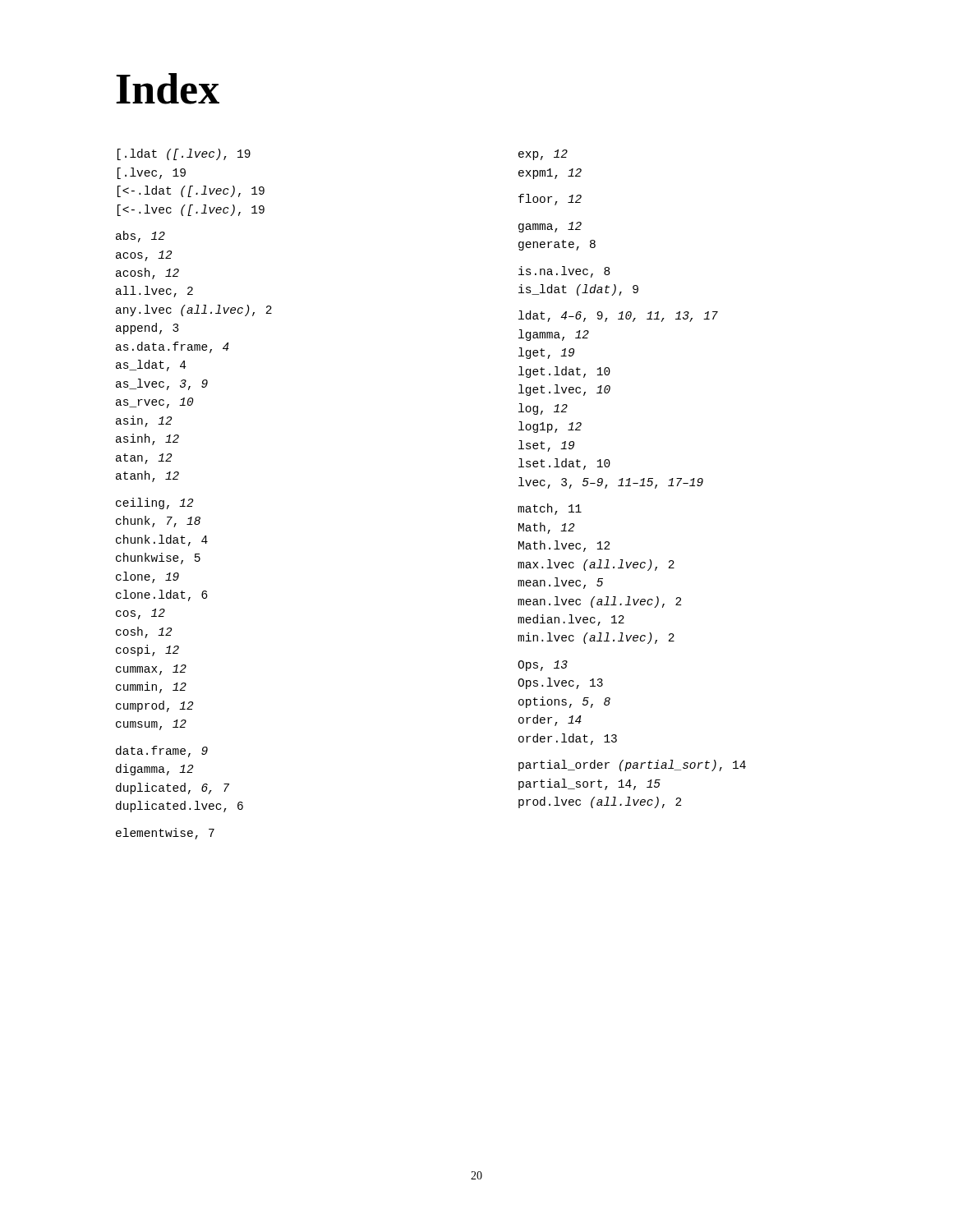Select the block starting "lset, 19"
The image size is (953, 1232).
tap(546, 446)
